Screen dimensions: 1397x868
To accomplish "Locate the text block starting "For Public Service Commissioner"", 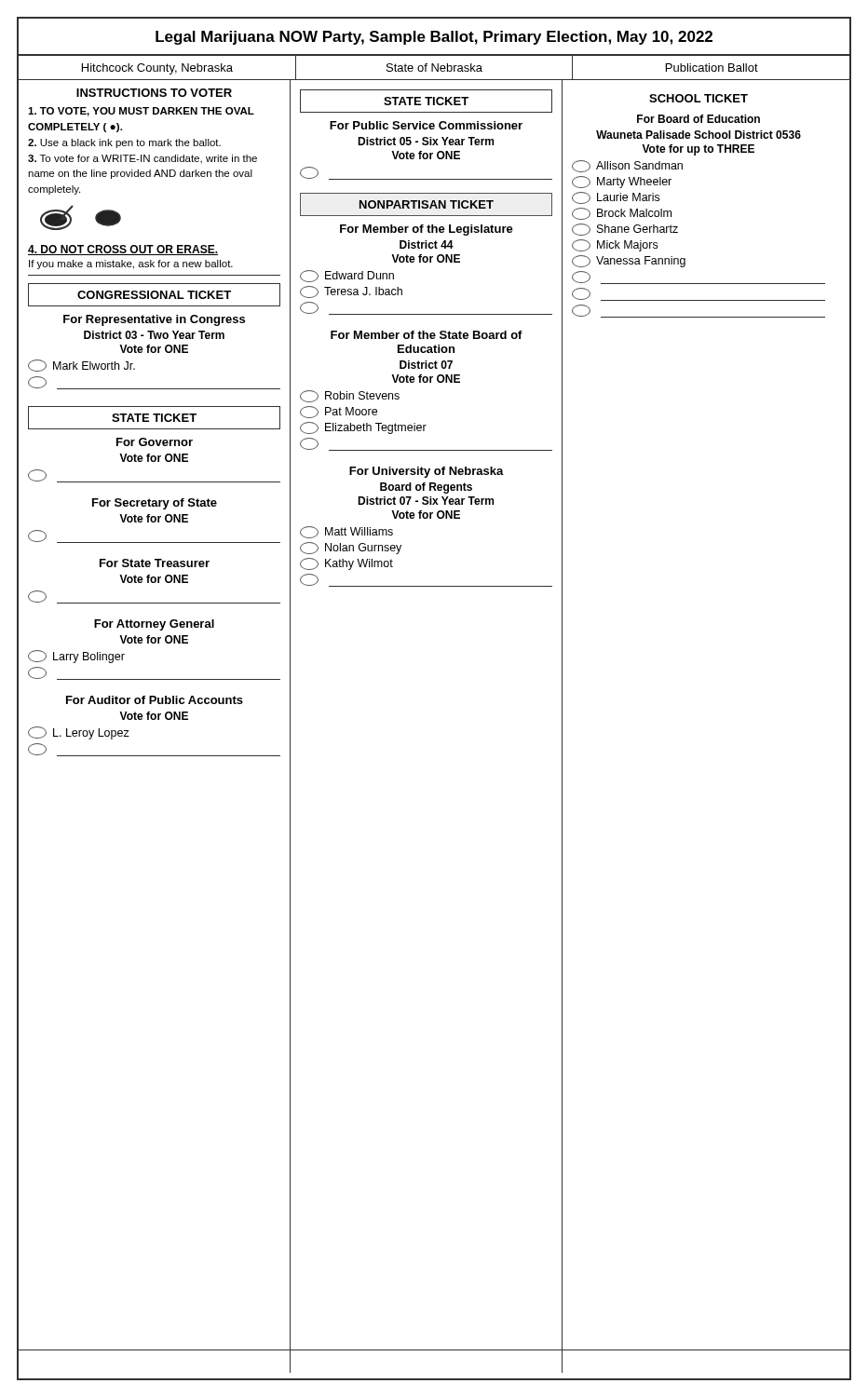I will coord(426,125).
